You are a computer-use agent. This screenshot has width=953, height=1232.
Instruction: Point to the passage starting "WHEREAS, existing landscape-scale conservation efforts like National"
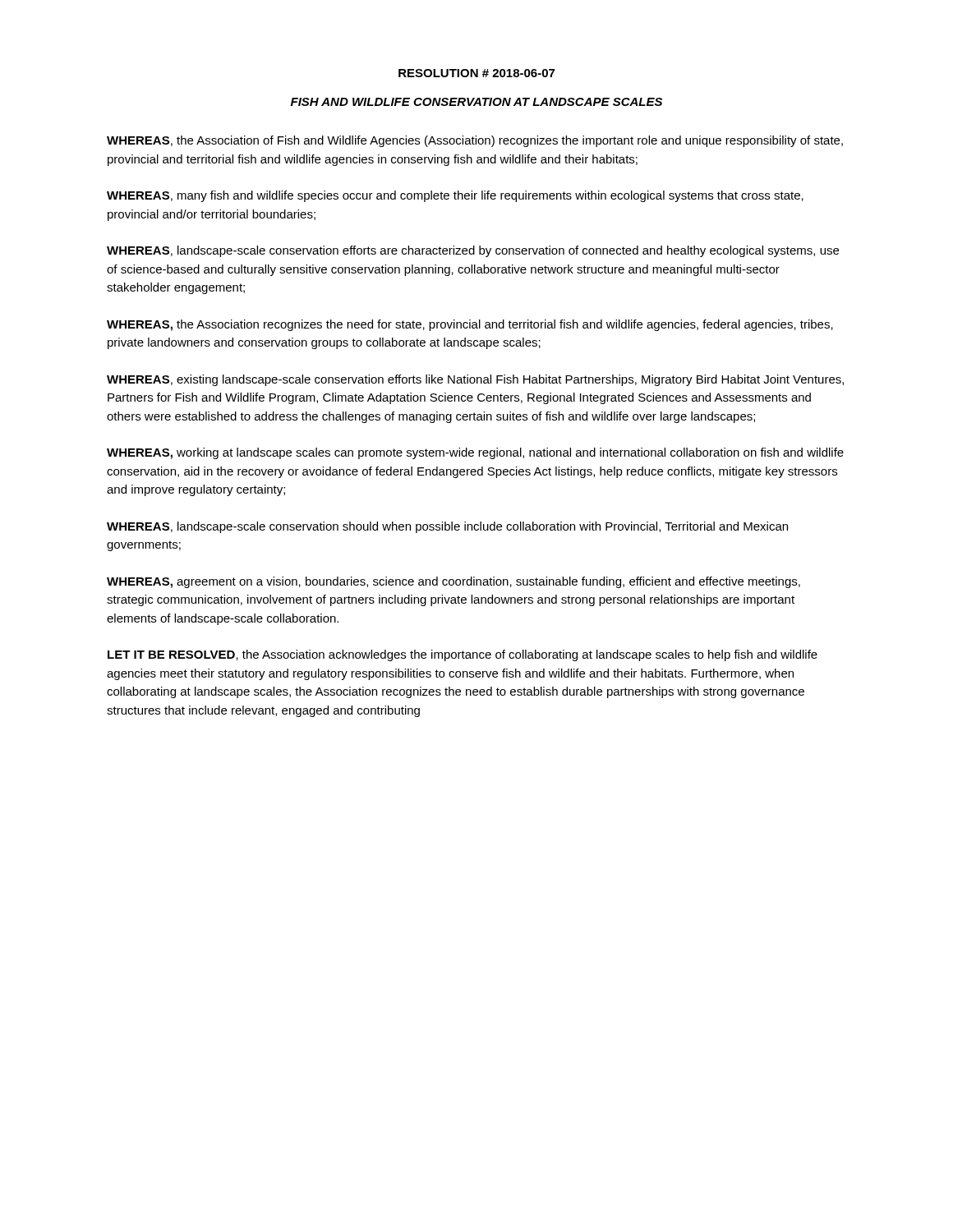[476, 397]
